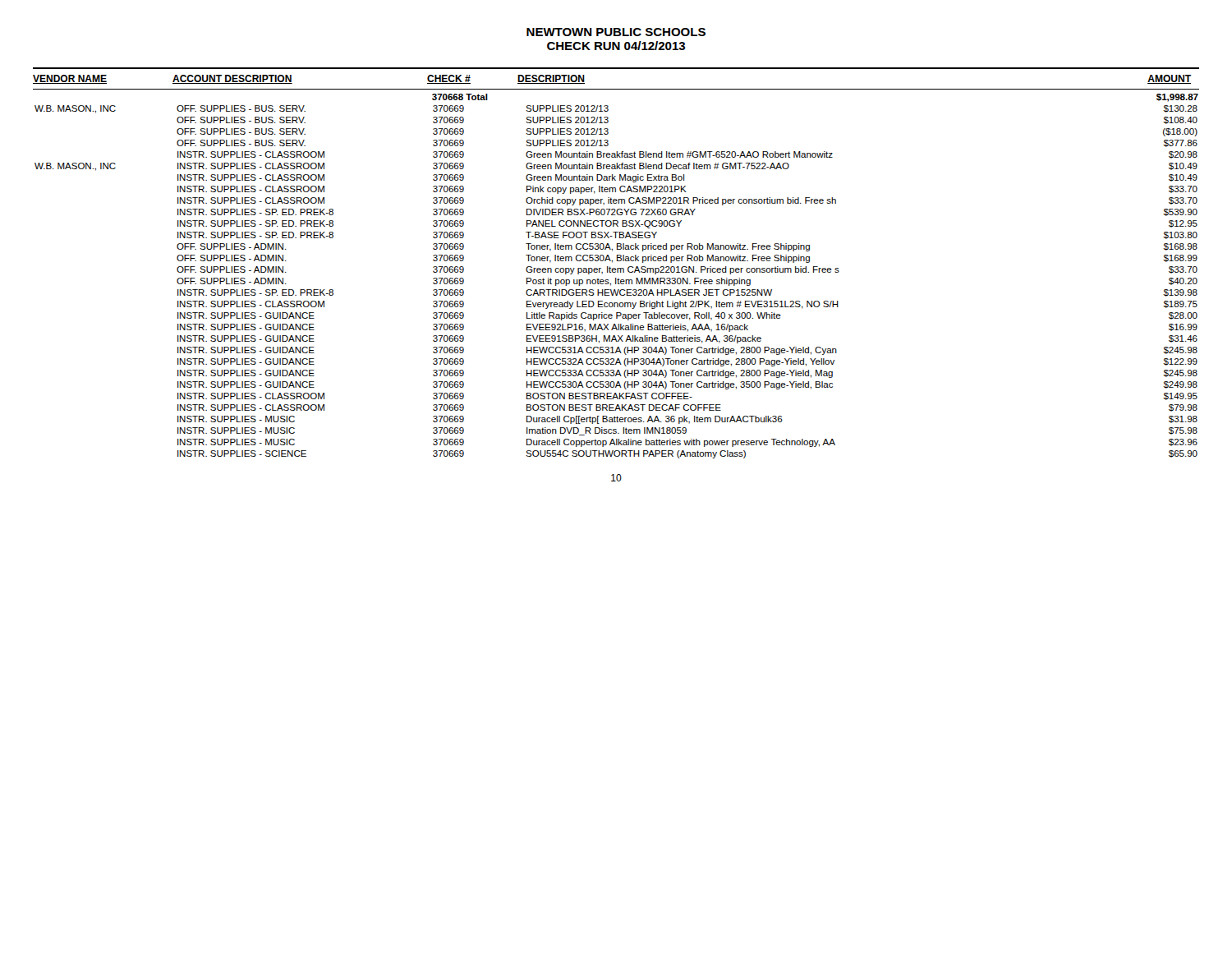Find the table that mentions "OFF. SUPPLIES - BUS."
This screenshot has width=1232, height=953.
tap(616, 263)
